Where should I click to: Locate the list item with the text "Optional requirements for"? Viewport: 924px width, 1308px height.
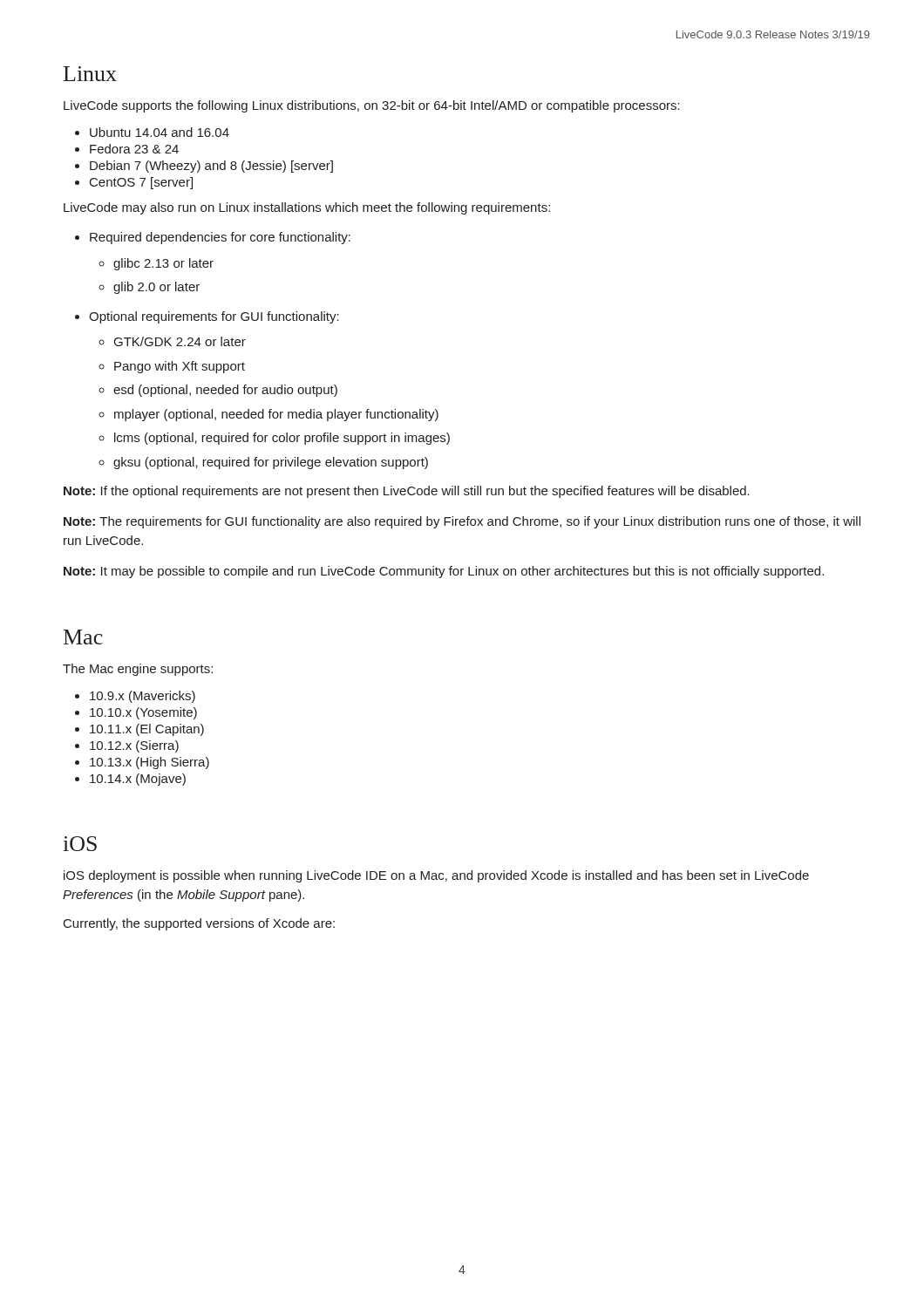214,317
